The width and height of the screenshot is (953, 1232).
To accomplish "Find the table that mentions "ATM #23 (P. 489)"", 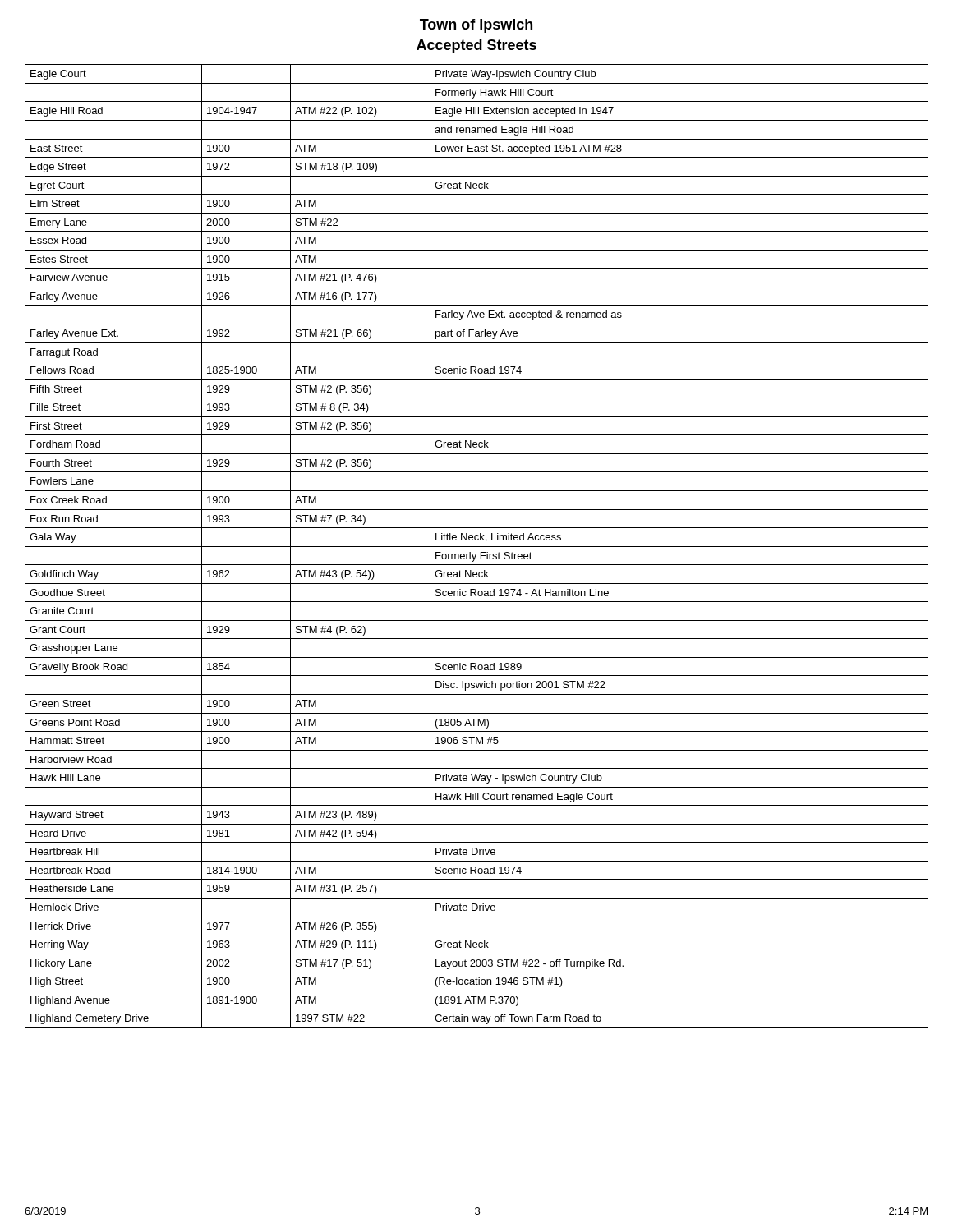I will pyautogui.click(x=476, y=546).
